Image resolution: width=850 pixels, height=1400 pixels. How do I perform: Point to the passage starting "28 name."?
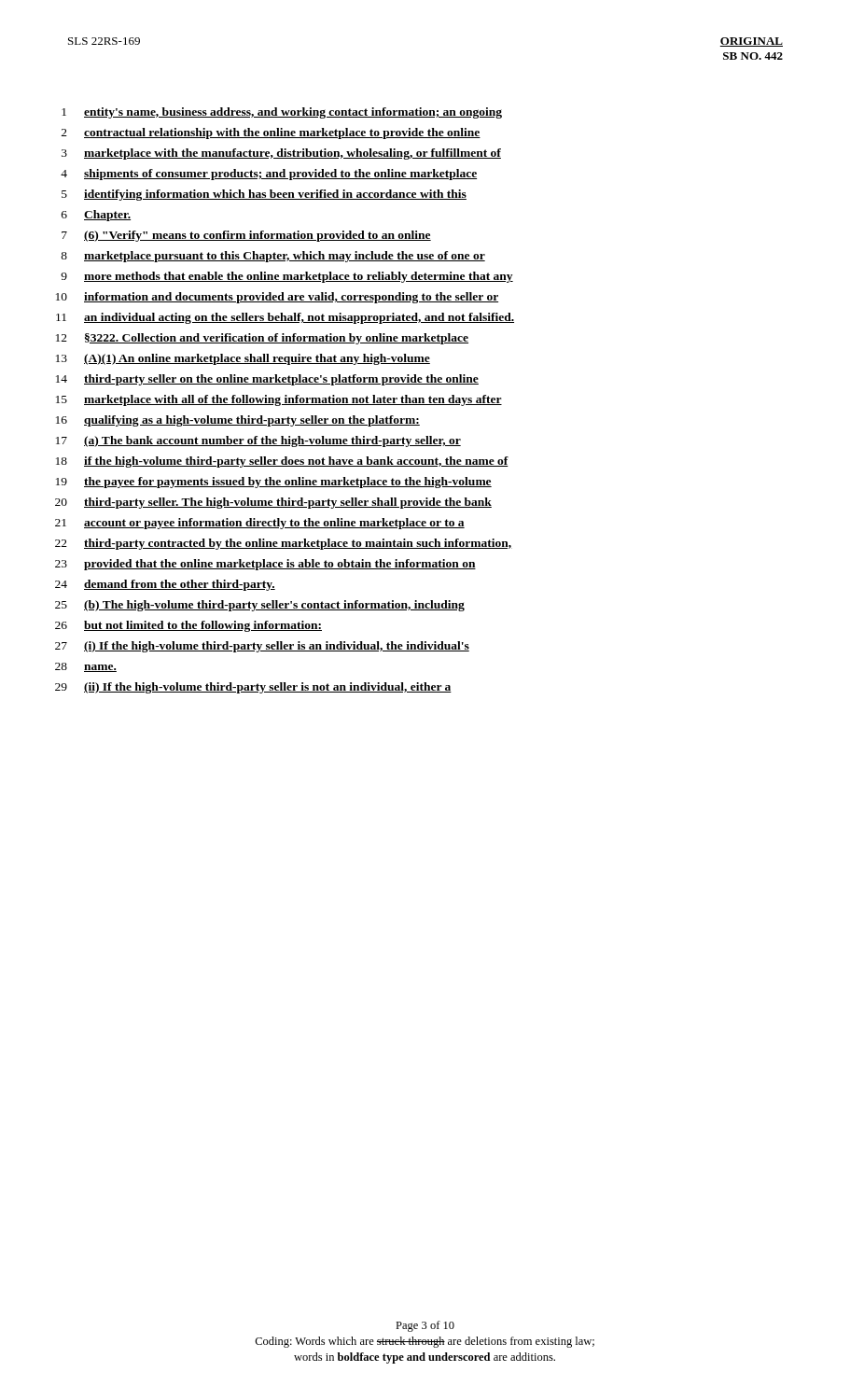(x=86, y=667)
